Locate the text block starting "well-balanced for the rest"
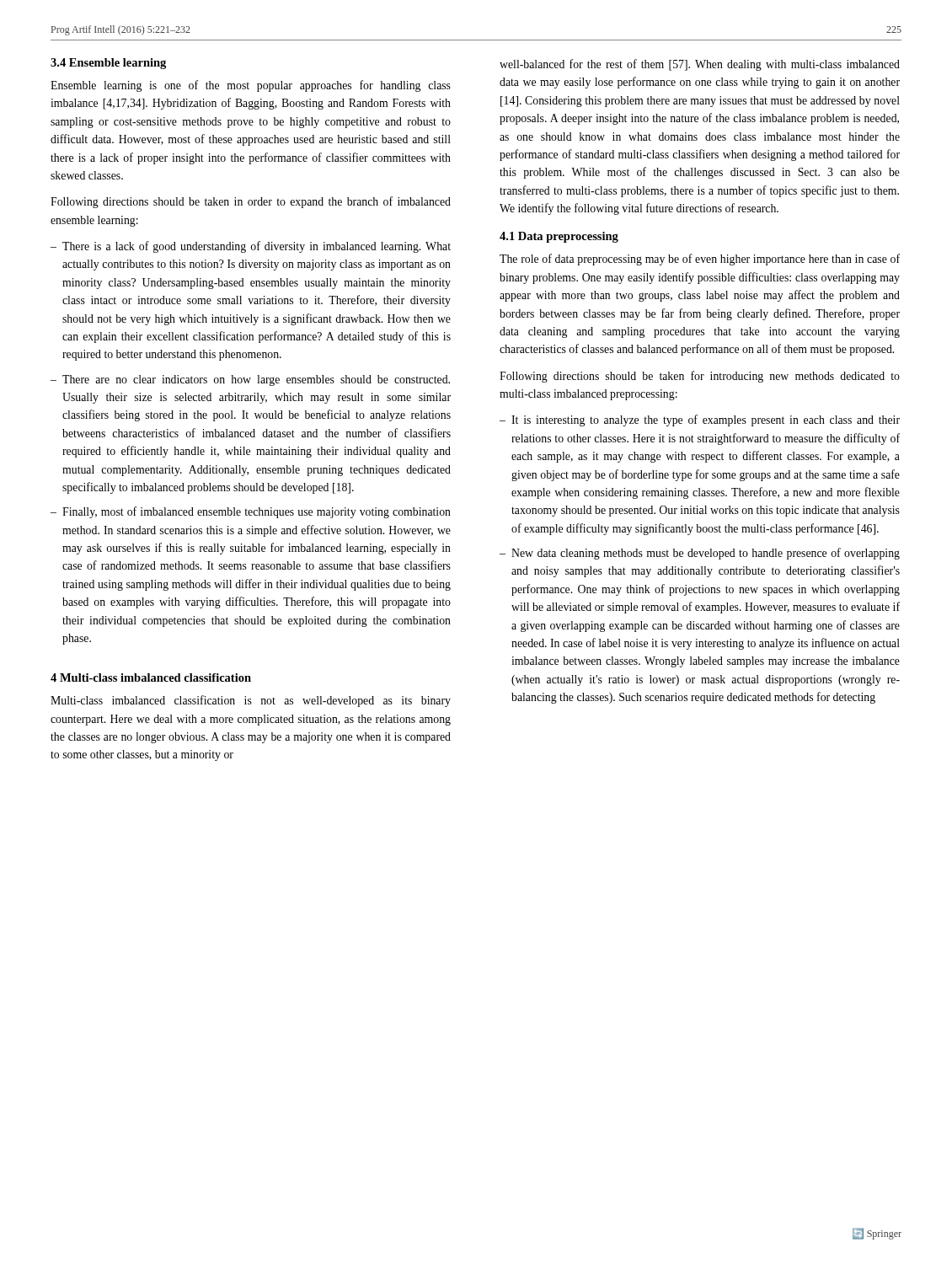This screenshot has height=1264, width=952. [700, 137]
